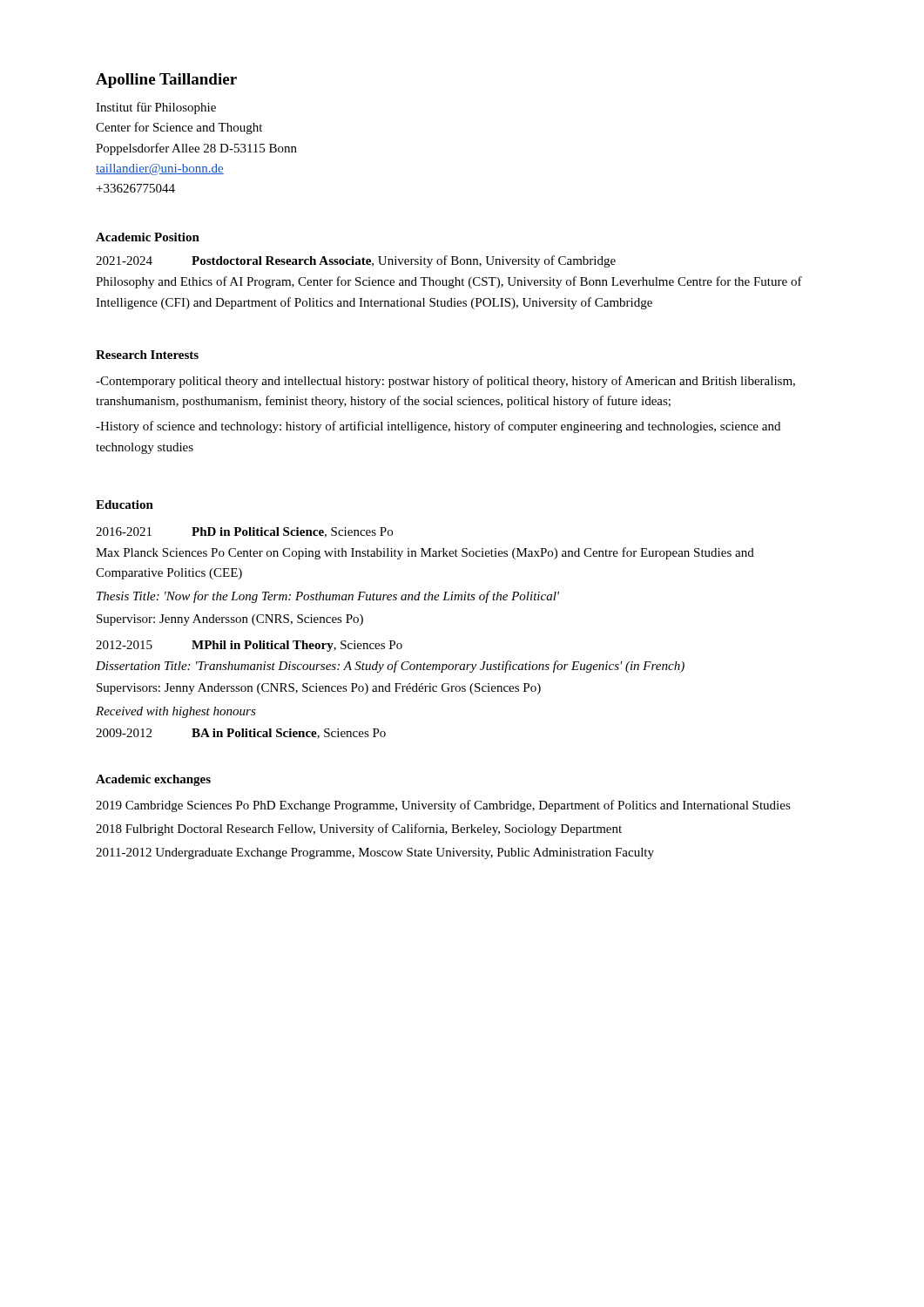Navigate to the passage starting "Max Planck Sciences Po Center on"
This screenshot has height=1307, width=924.
[x=458, y=563]
